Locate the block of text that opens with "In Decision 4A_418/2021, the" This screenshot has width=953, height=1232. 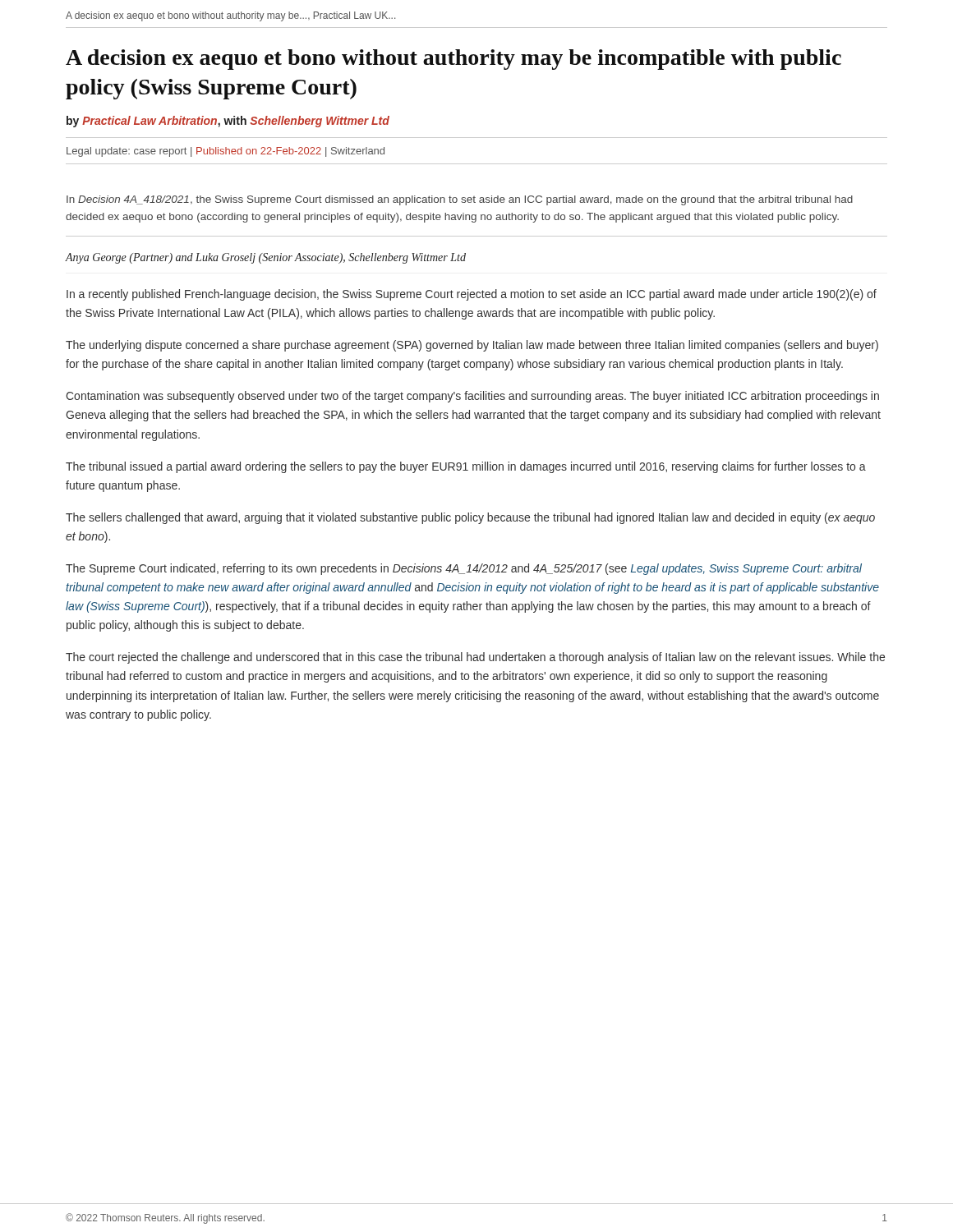(x=476, y=208)
